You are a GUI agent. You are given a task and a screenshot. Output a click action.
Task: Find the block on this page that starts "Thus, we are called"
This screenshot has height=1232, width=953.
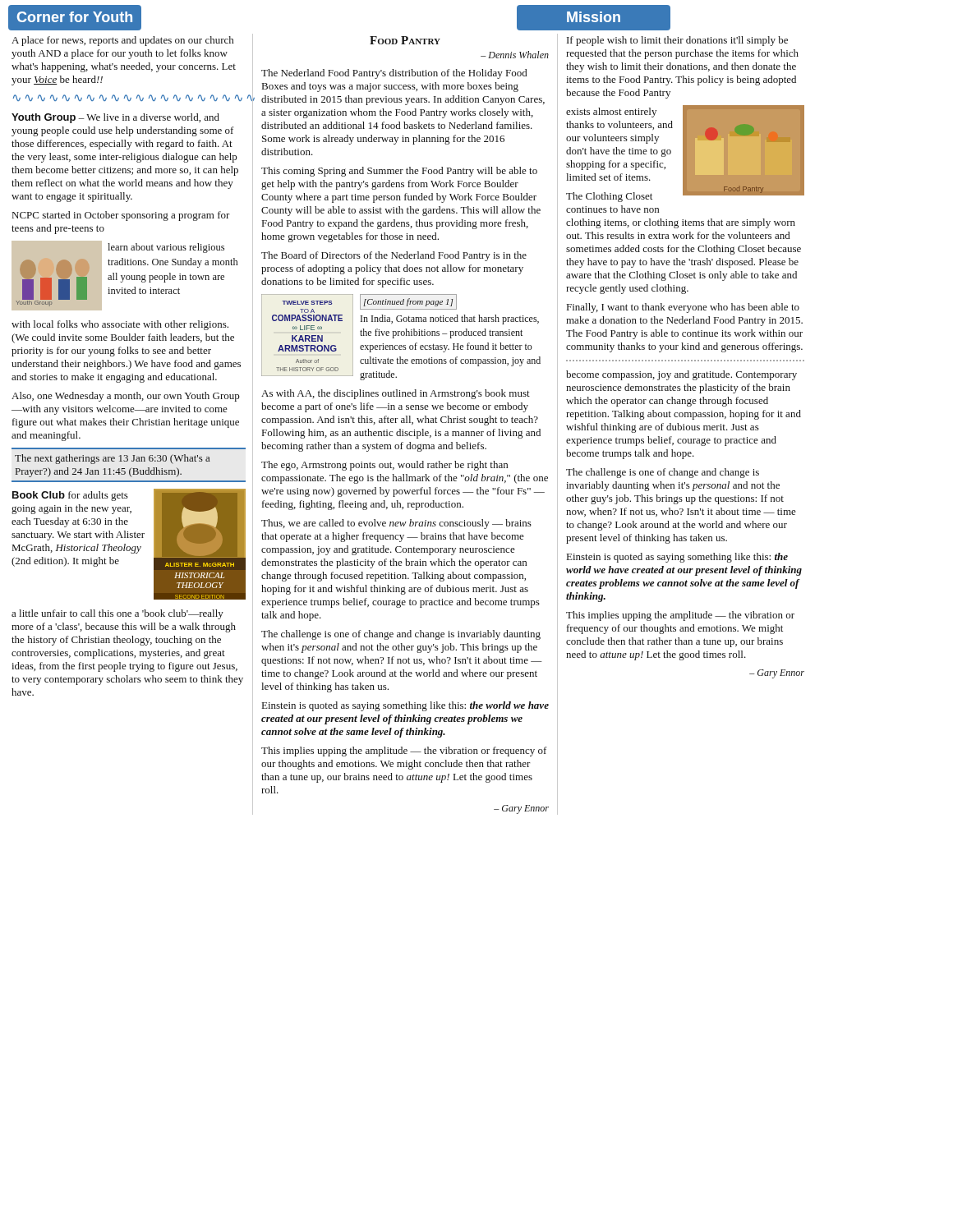tap(400, 569)
